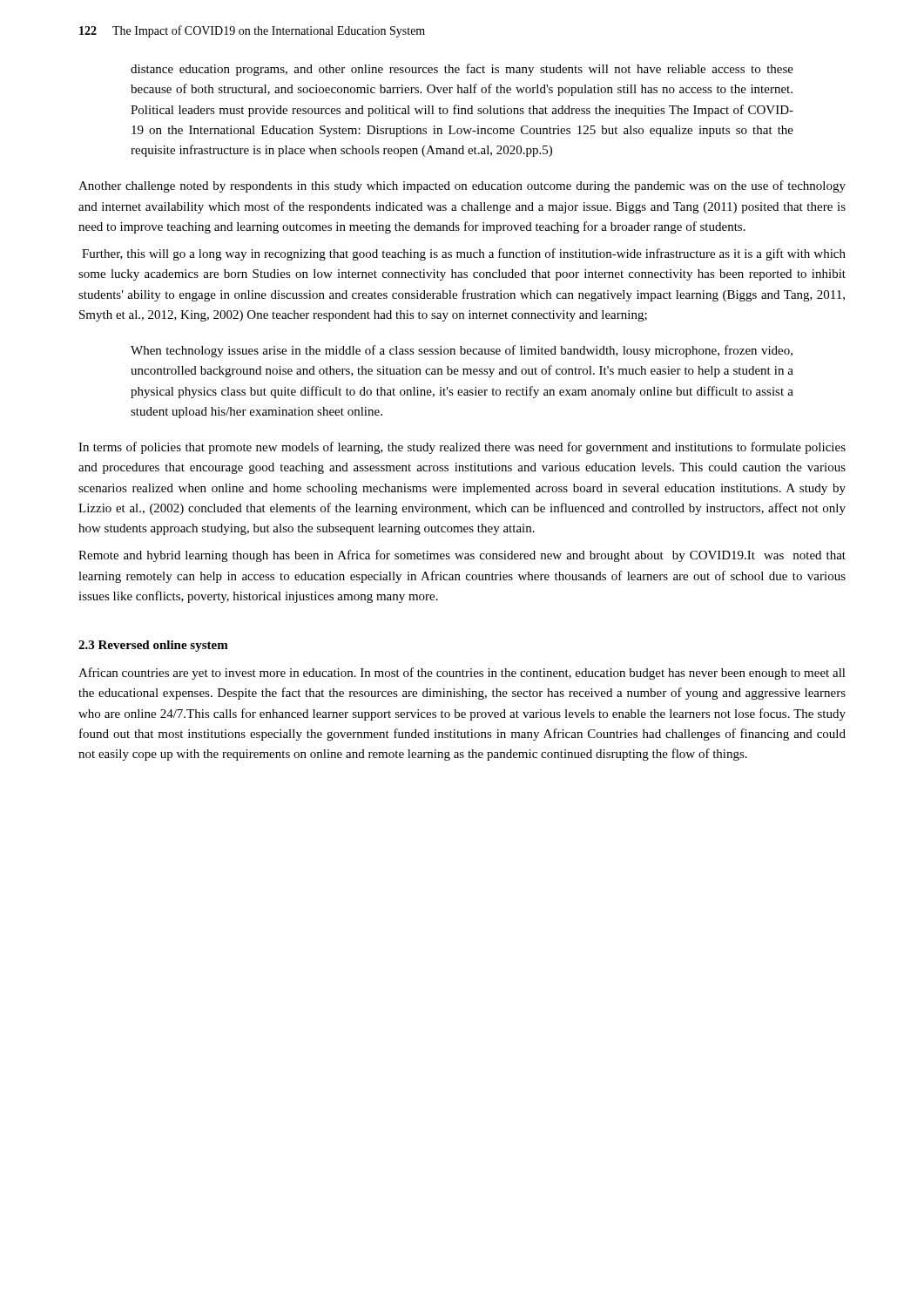Find the block starting "When technology issues arise in the middle of"
Viewport: 924px width, 1307px height.
462,381
